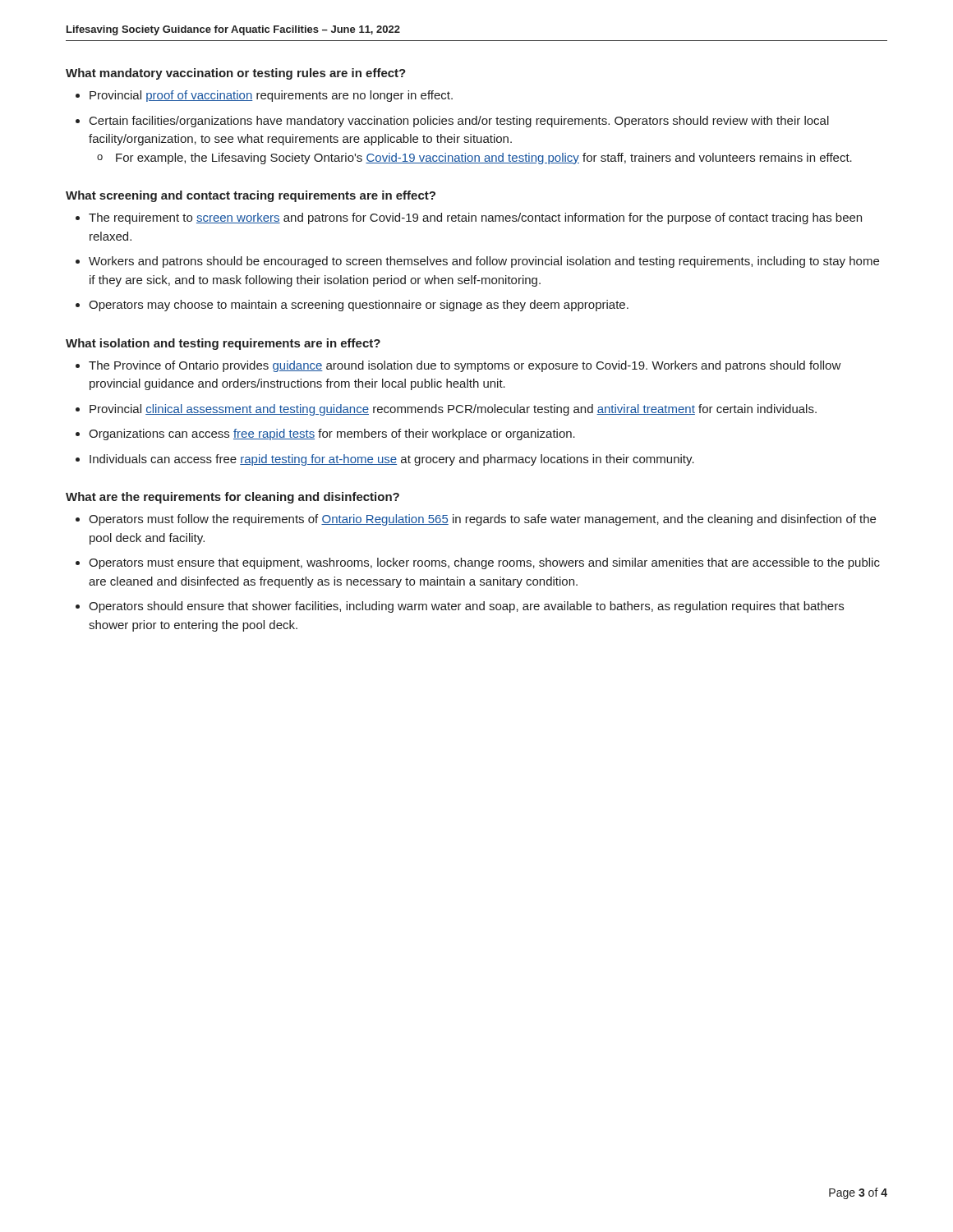
Task: Locate the block of text that opens with "Operators must follow"
Action: (x=483, y=528)
